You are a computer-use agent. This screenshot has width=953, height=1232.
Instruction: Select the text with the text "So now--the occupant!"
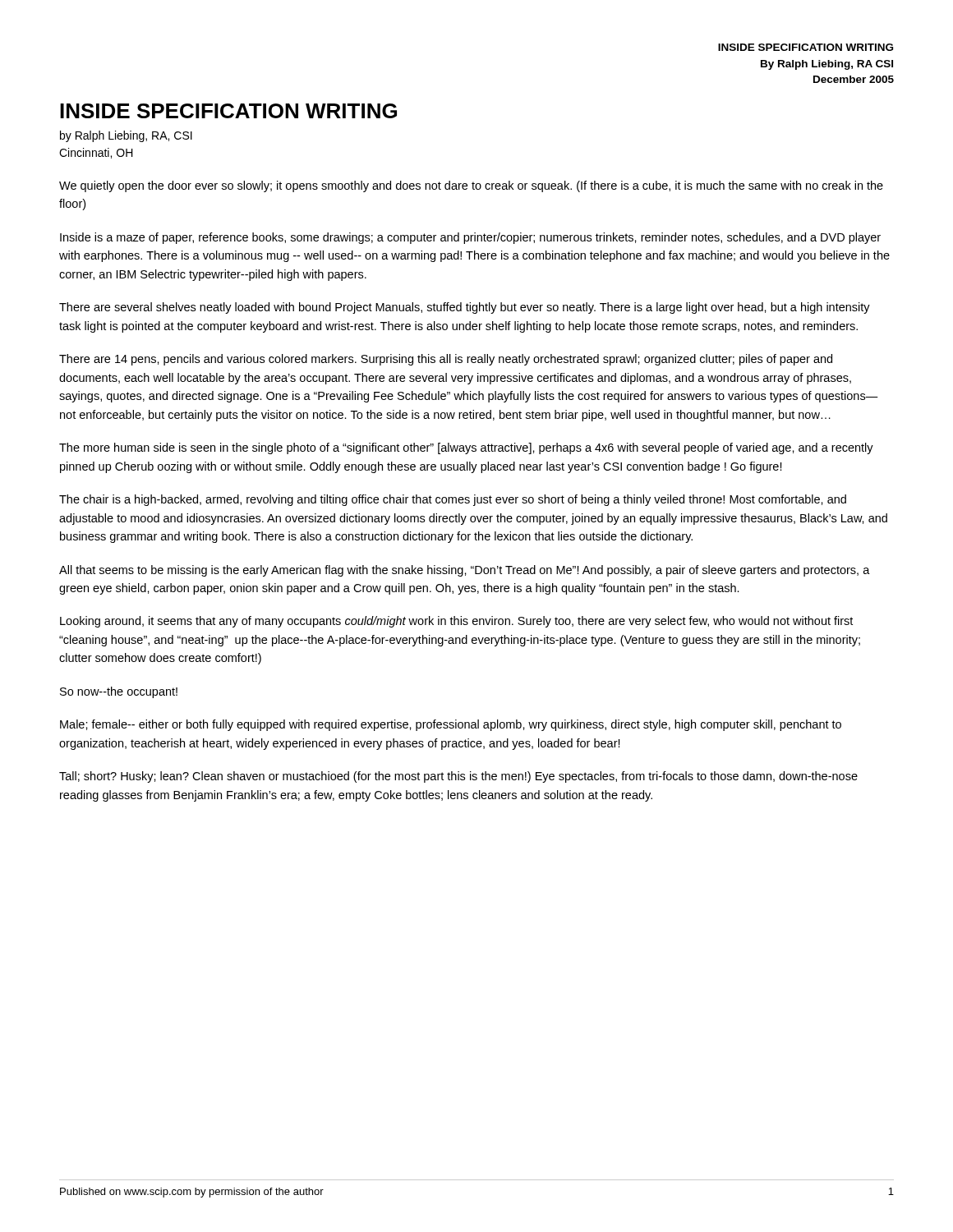pos(119,691)
